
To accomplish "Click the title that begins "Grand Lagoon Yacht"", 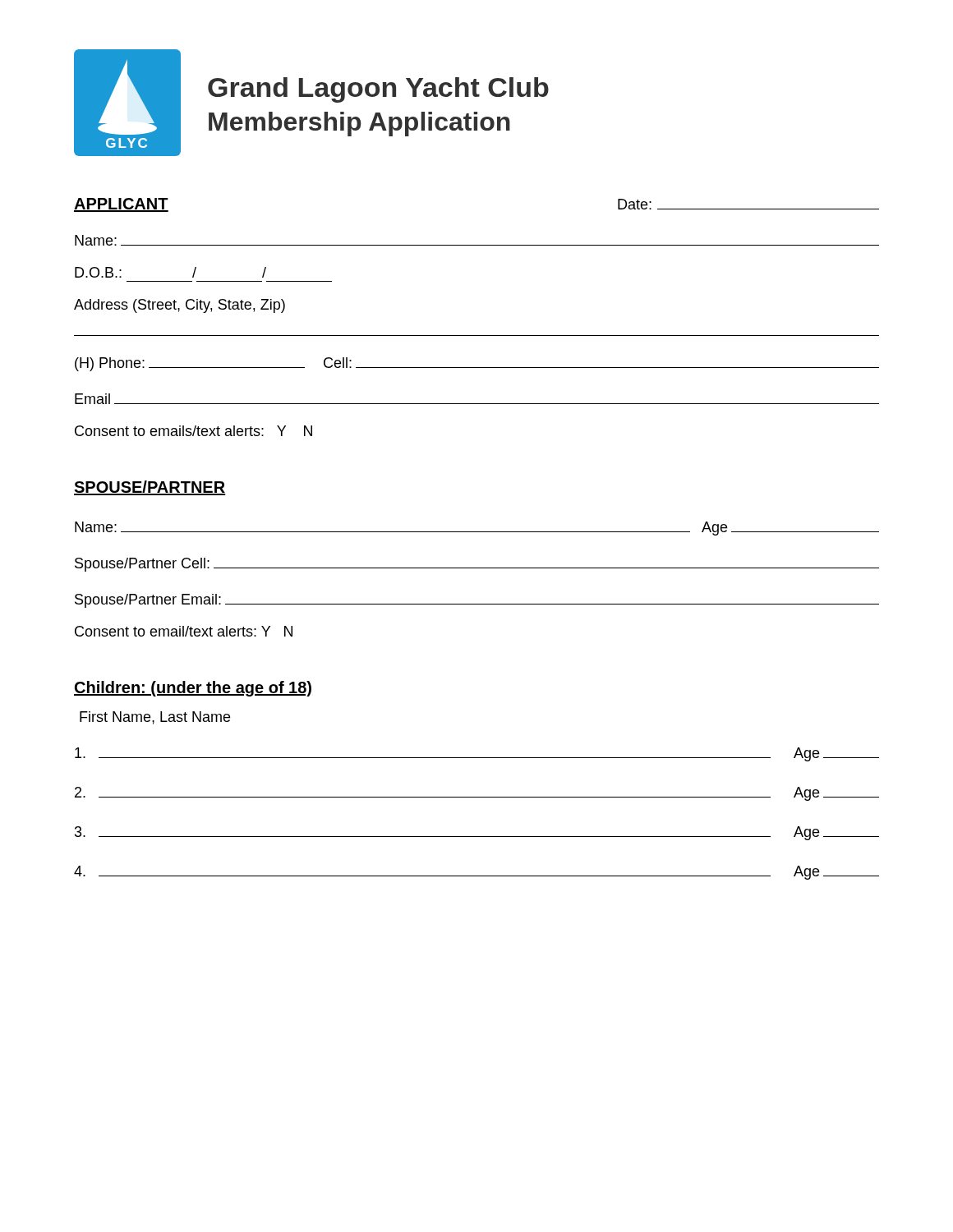I will [378, 87].
